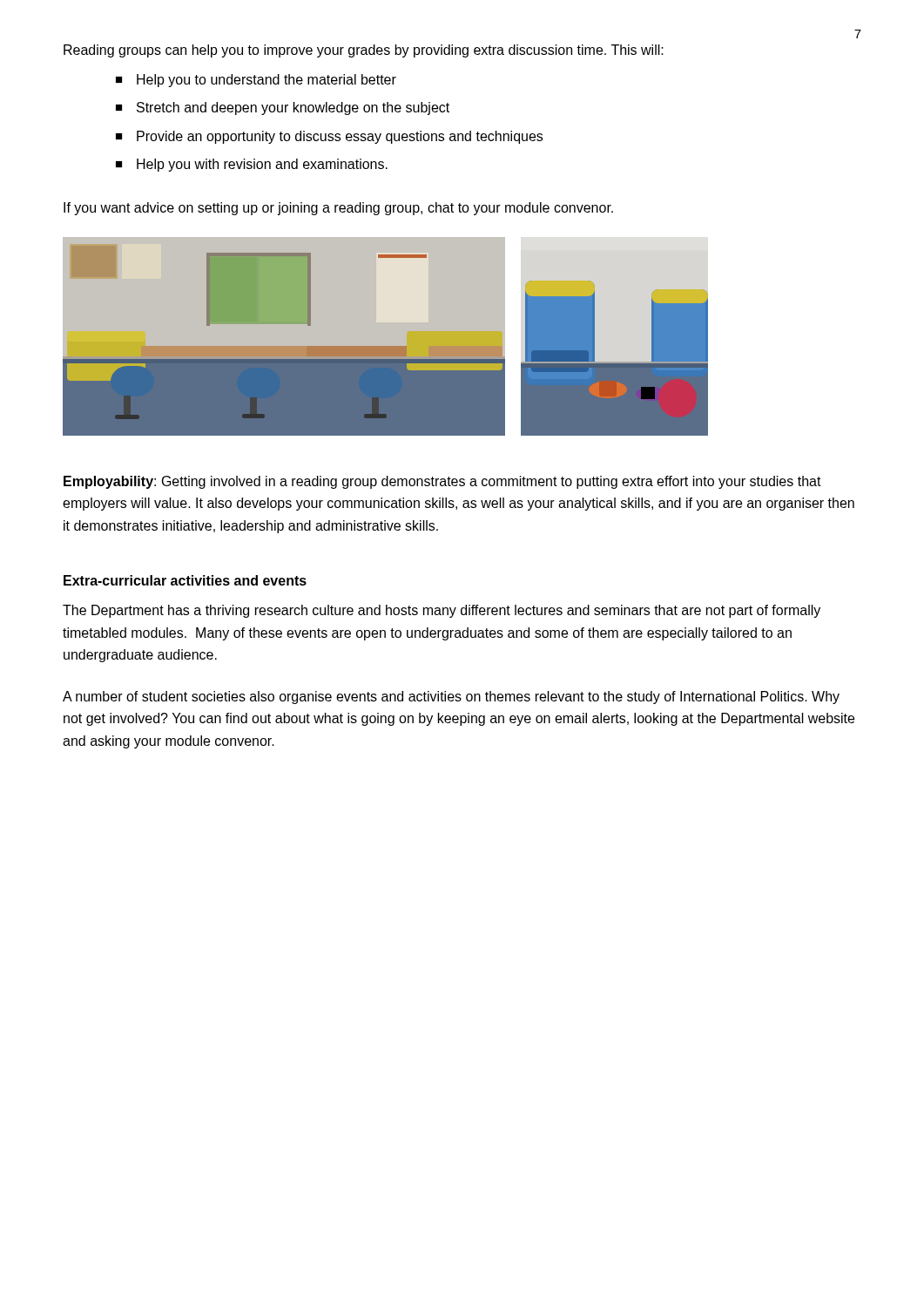The image size is (924, 1307).
Task: Locate the text block containing "If you want"
Action: [462, 208]
